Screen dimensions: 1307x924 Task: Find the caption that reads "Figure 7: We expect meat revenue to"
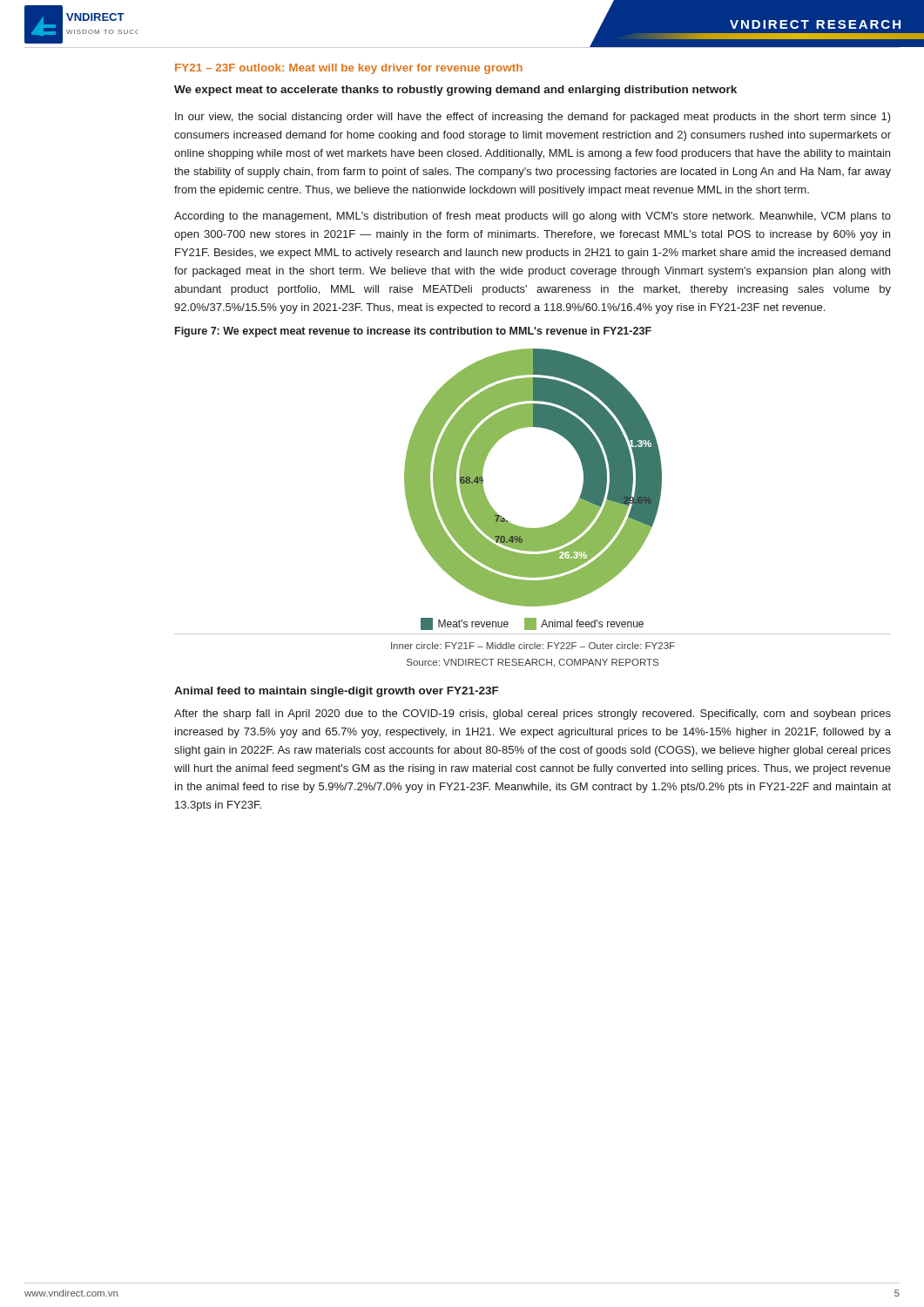(413, 332)
